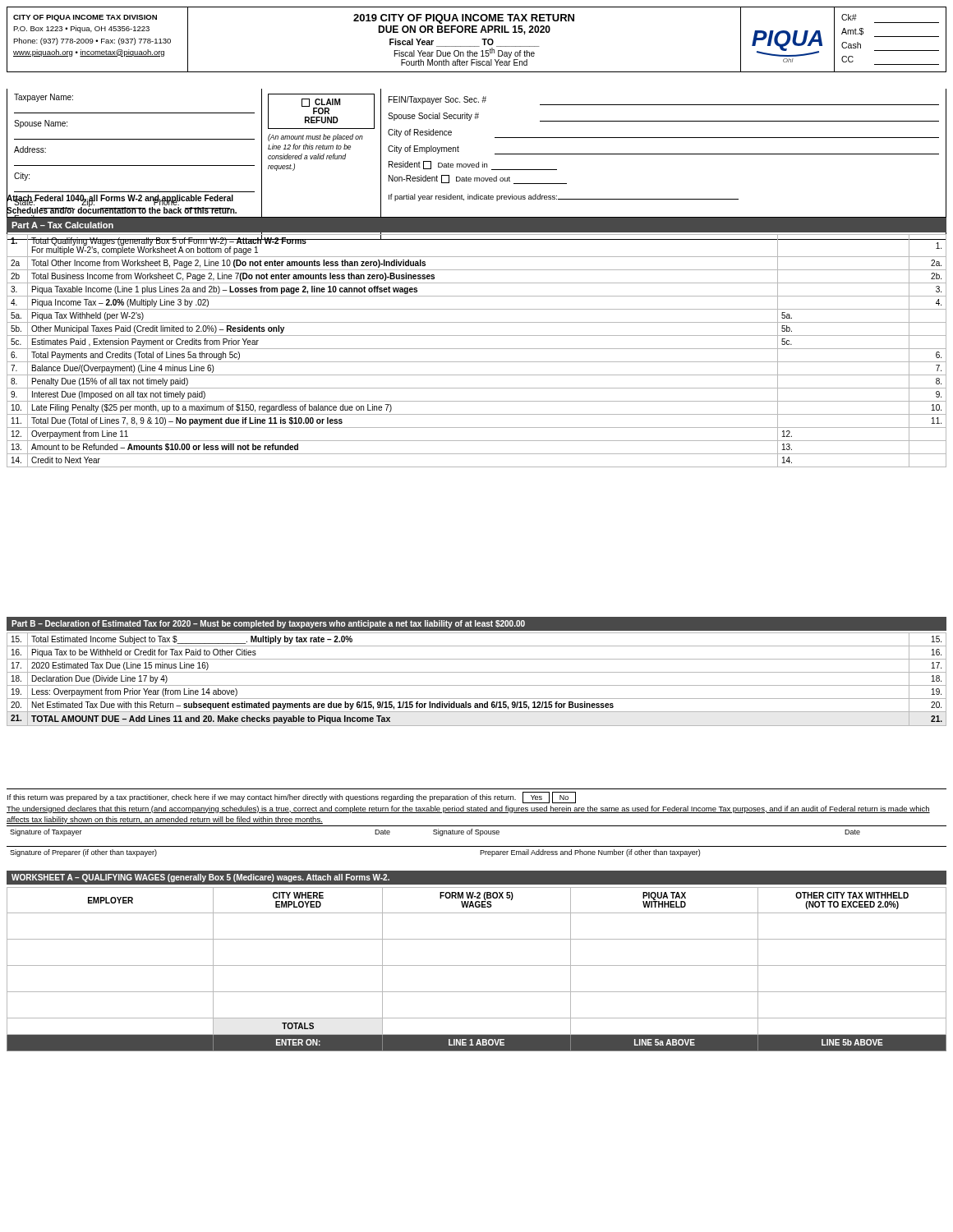Click on the section header that reads "Part B – Declaration of Estimated Tax"
The height and width of the screenshot is (1232, 953).
pyautogui.click(x=268, y=624)
